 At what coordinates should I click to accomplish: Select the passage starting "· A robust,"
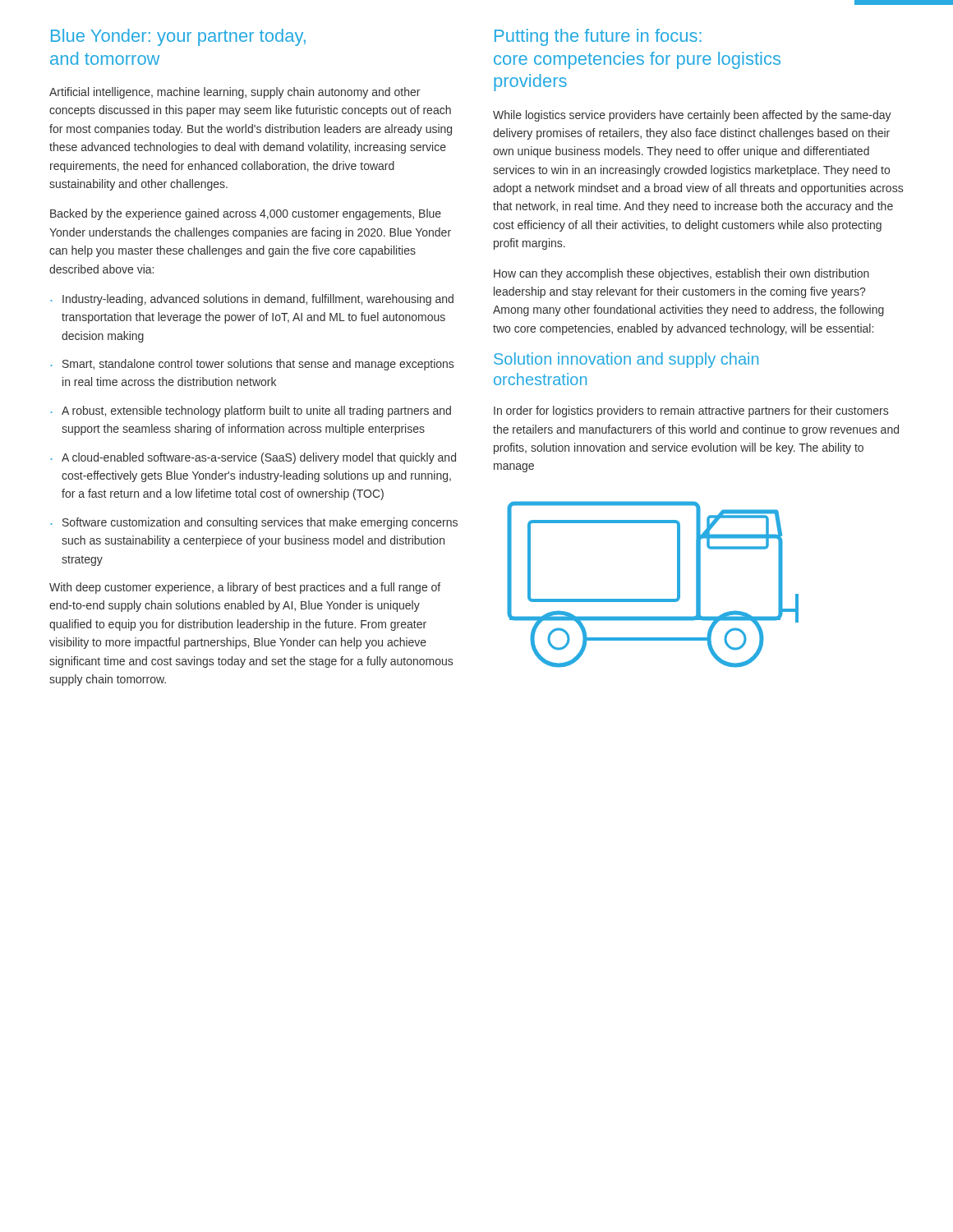click(x=255, y=420)
